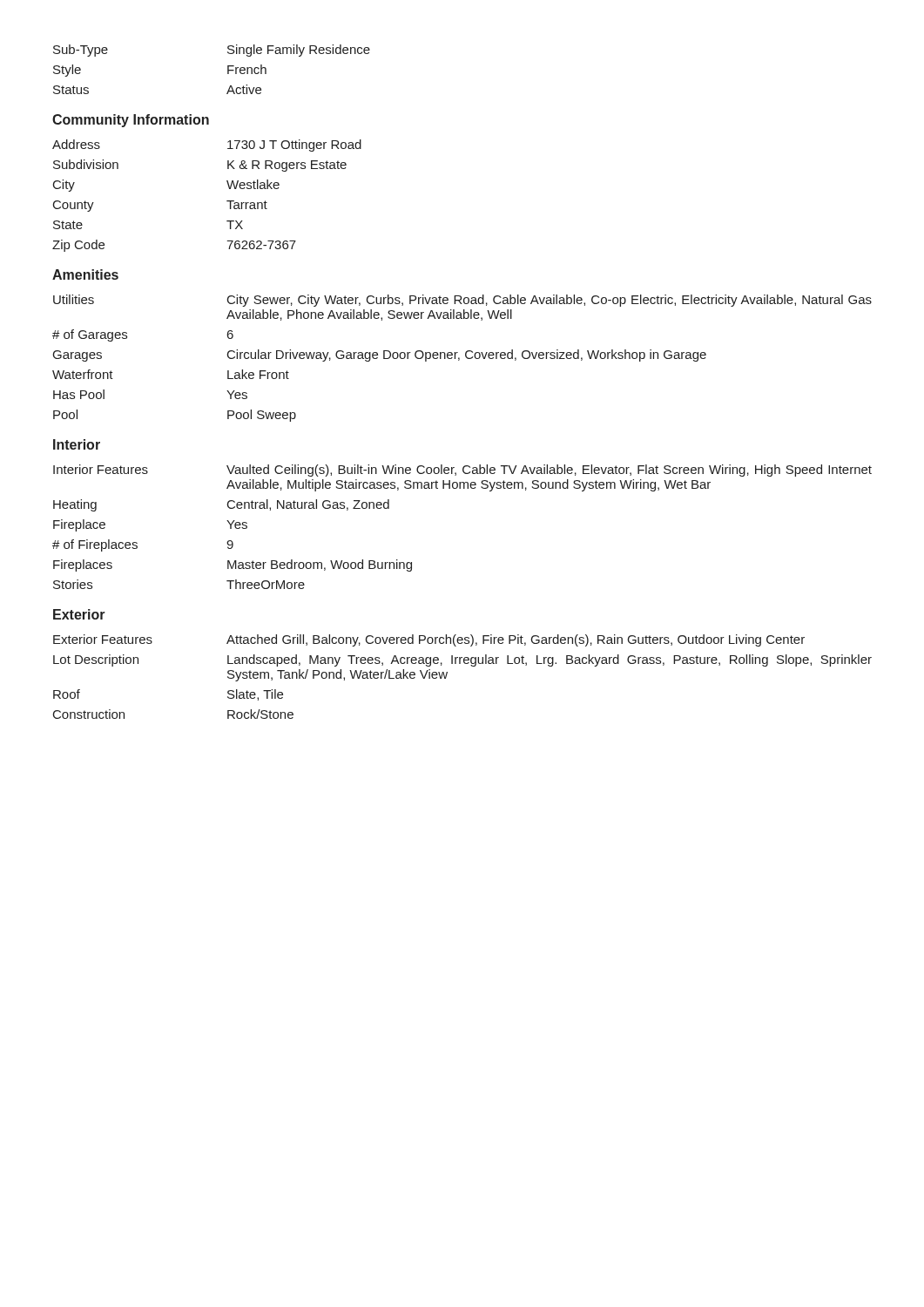Find the text starting "Zip Code 76262-7367"
The image size is (924, 1307).
pyautogui.click(x=79, y=248)
